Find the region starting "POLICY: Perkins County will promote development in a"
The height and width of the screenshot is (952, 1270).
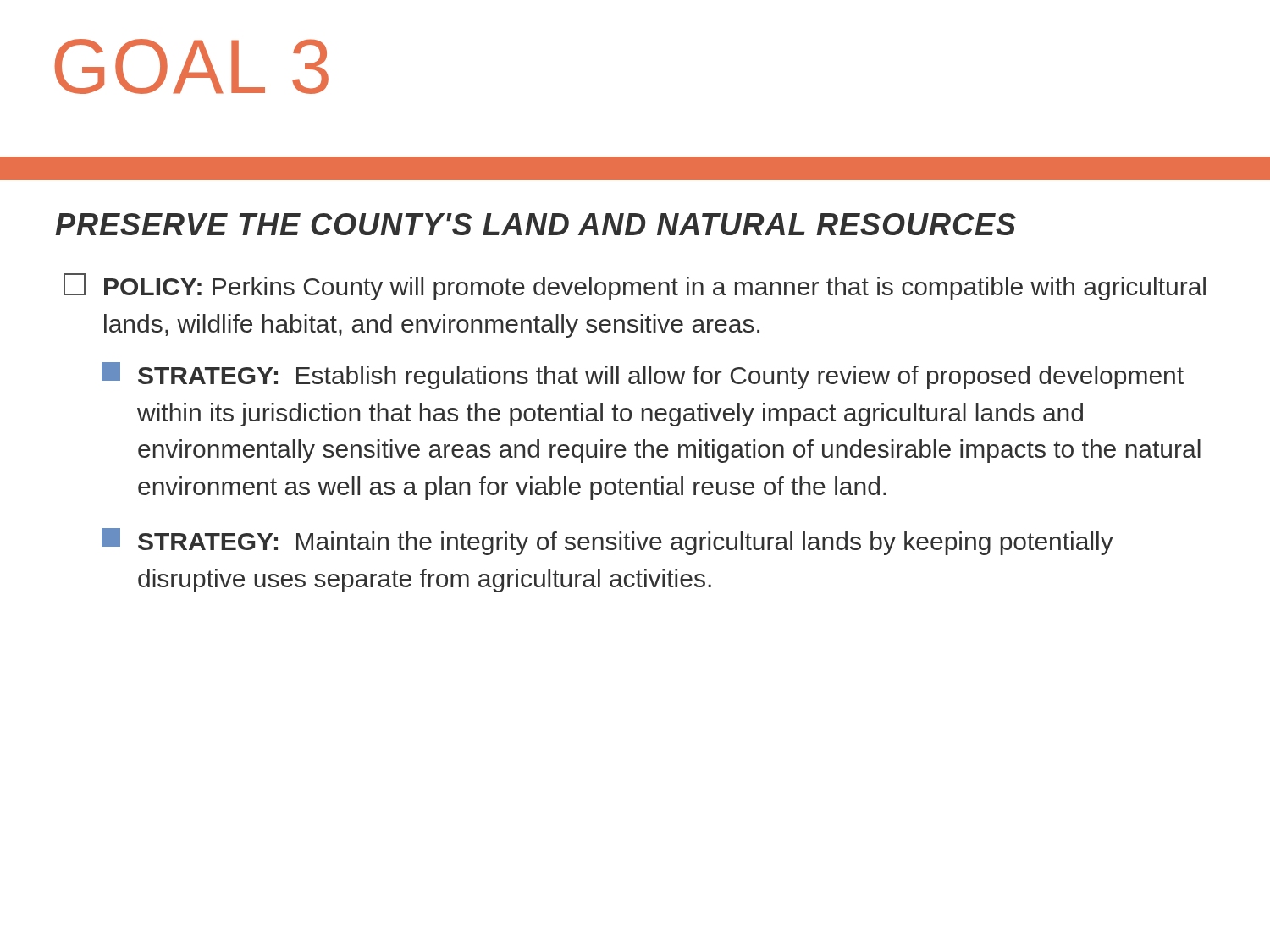coord(655,305)
